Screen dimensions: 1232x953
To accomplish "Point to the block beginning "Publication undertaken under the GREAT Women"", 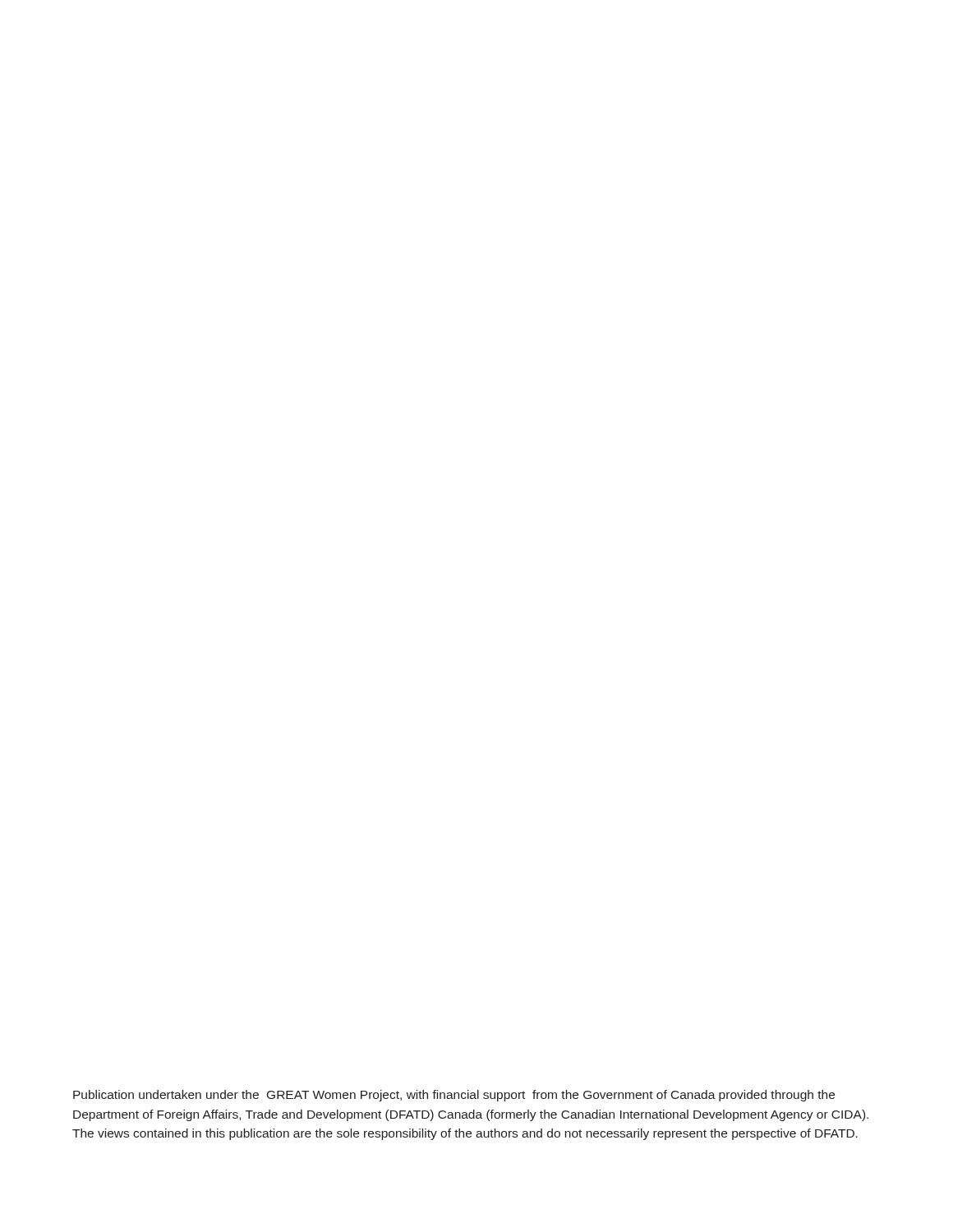I will (x=471, y=1114).
